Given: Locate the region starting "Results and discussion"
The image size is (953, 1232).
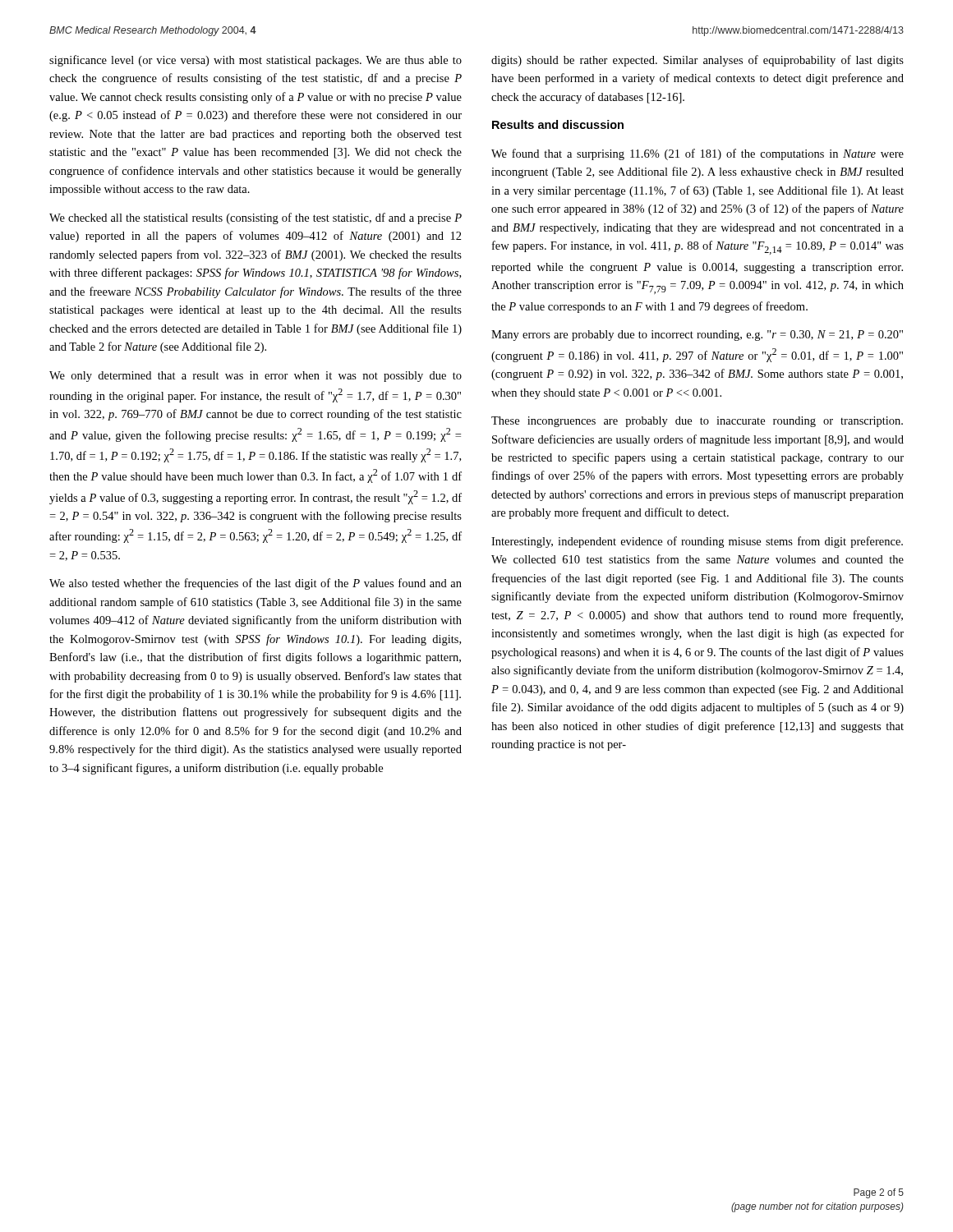Looking at the screenshot, I should [558, 124].
